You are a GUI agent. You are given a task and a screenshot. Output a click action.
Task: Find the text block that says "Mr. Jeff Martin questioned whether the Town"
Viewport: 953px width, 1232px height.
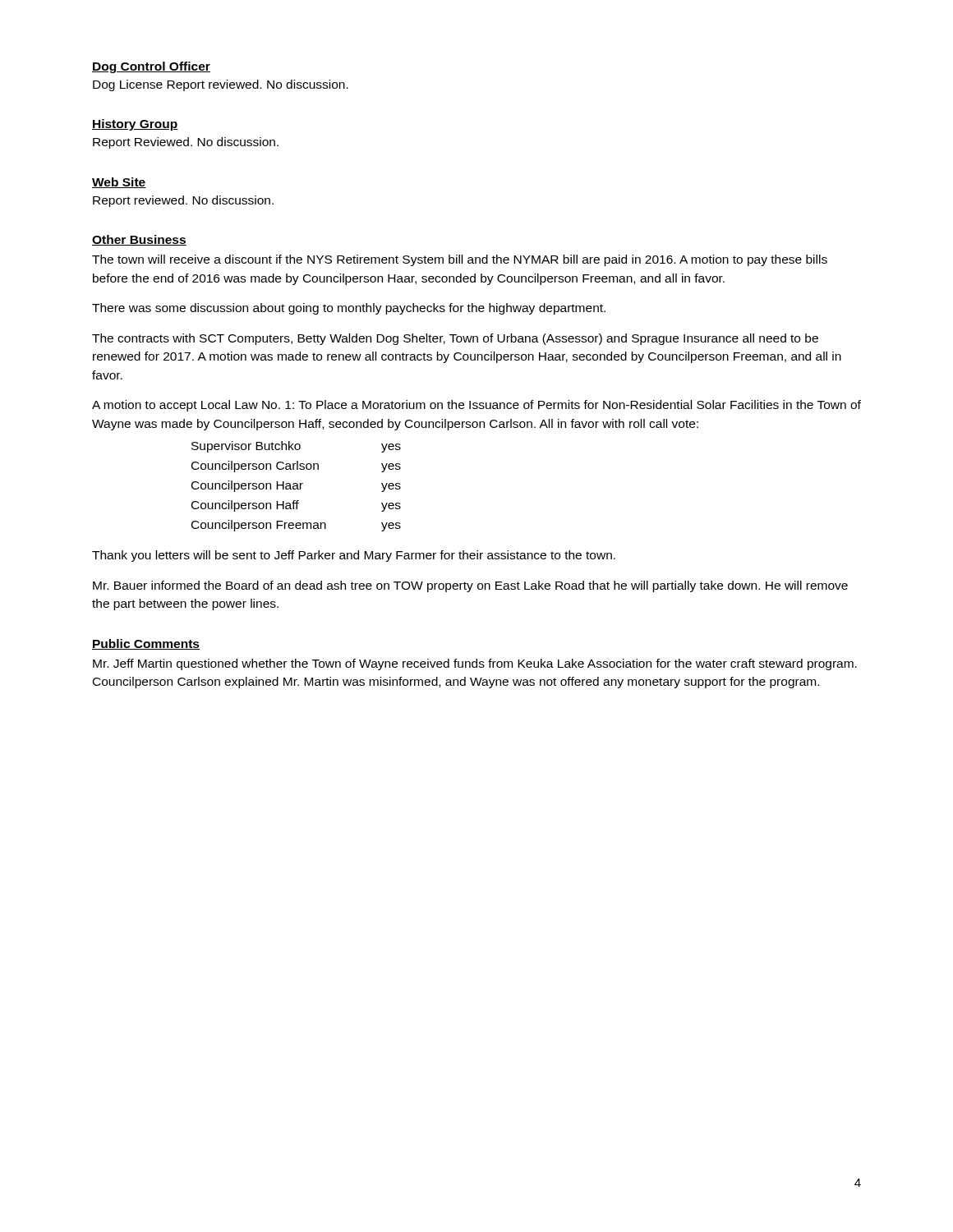475,672
